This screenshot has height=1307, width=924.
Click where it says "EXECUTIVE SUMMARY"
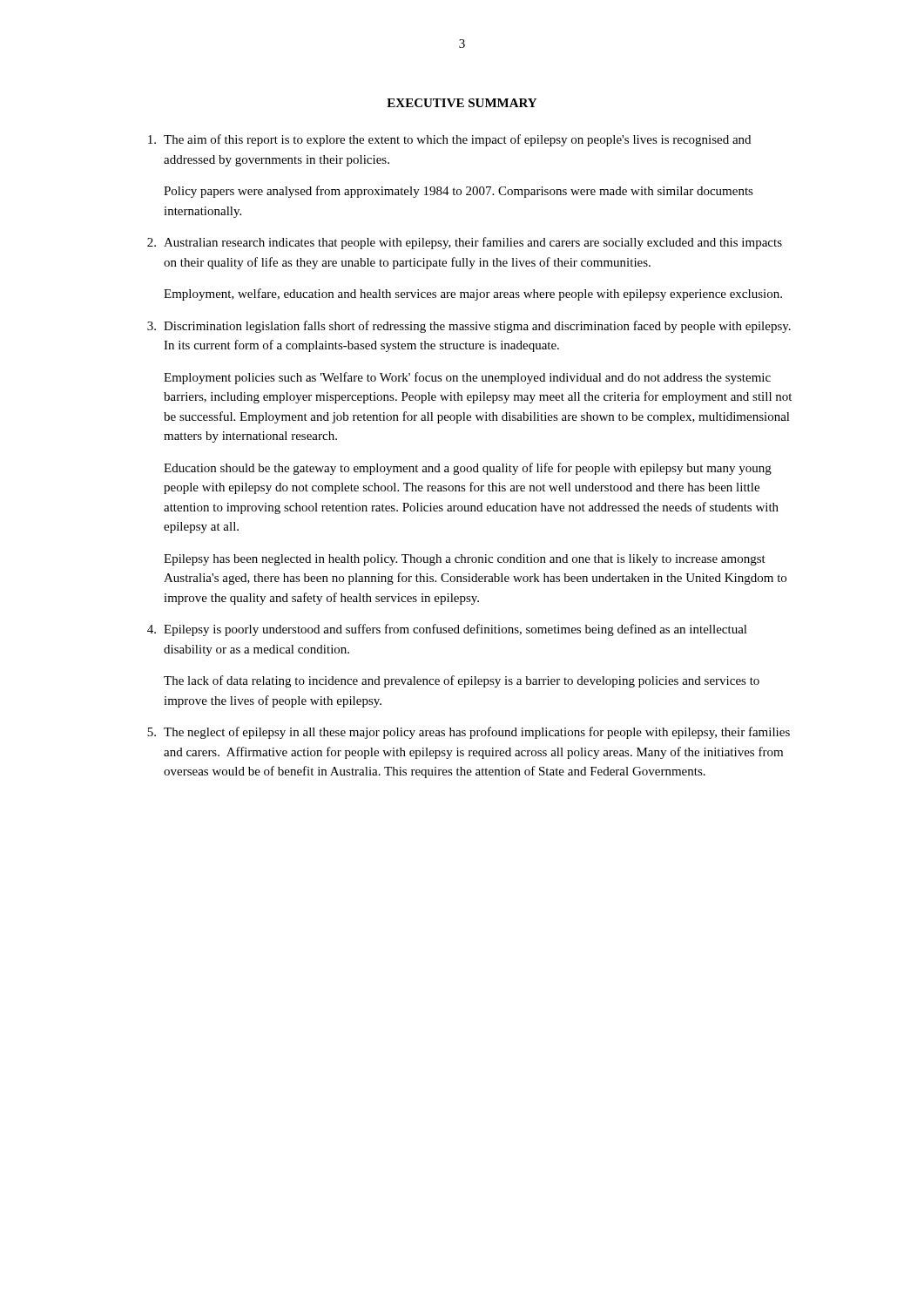pyautogui.click(x=462, y=103)
